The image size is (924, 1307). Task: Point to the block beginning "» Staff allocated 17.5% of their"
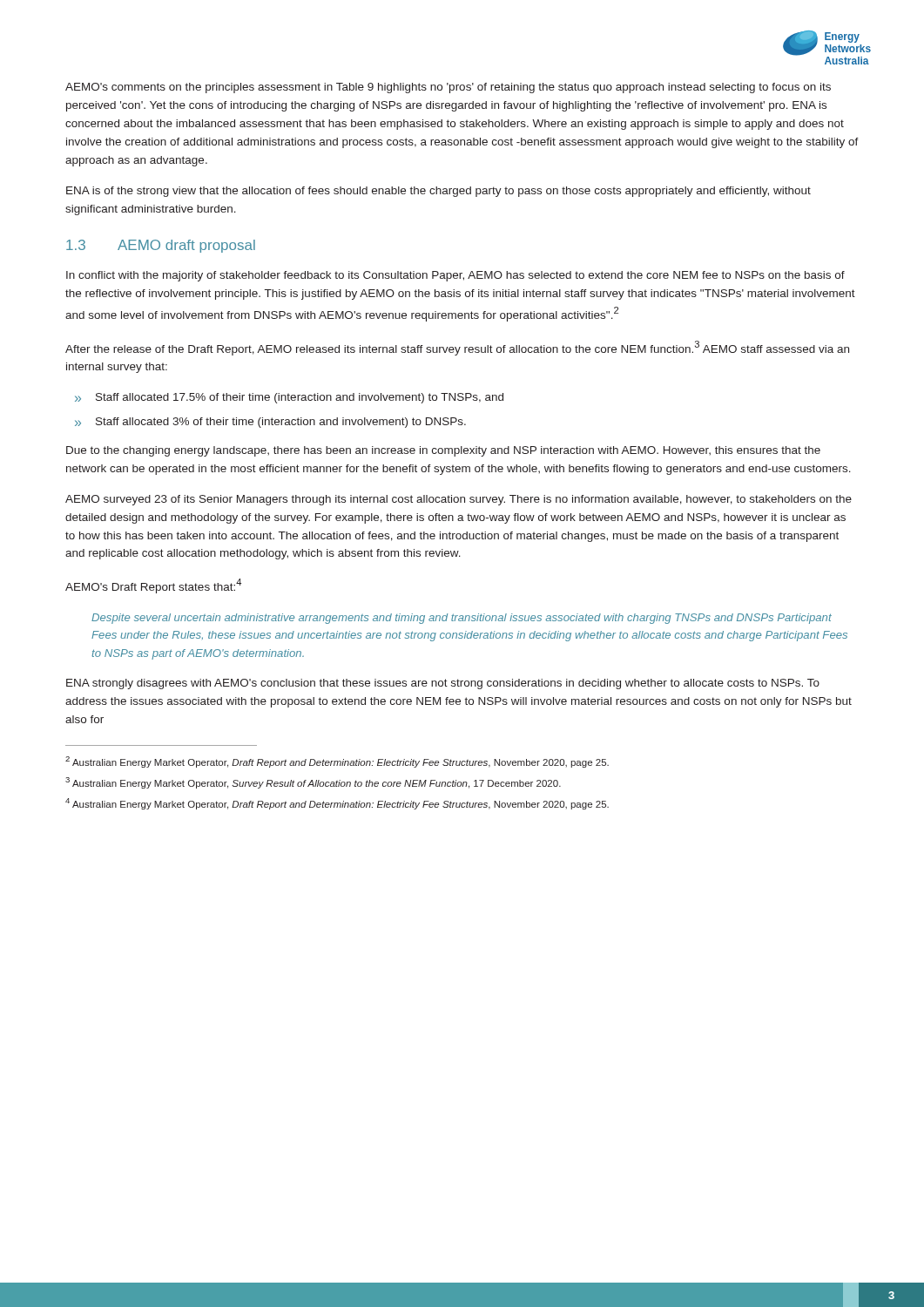289,398
